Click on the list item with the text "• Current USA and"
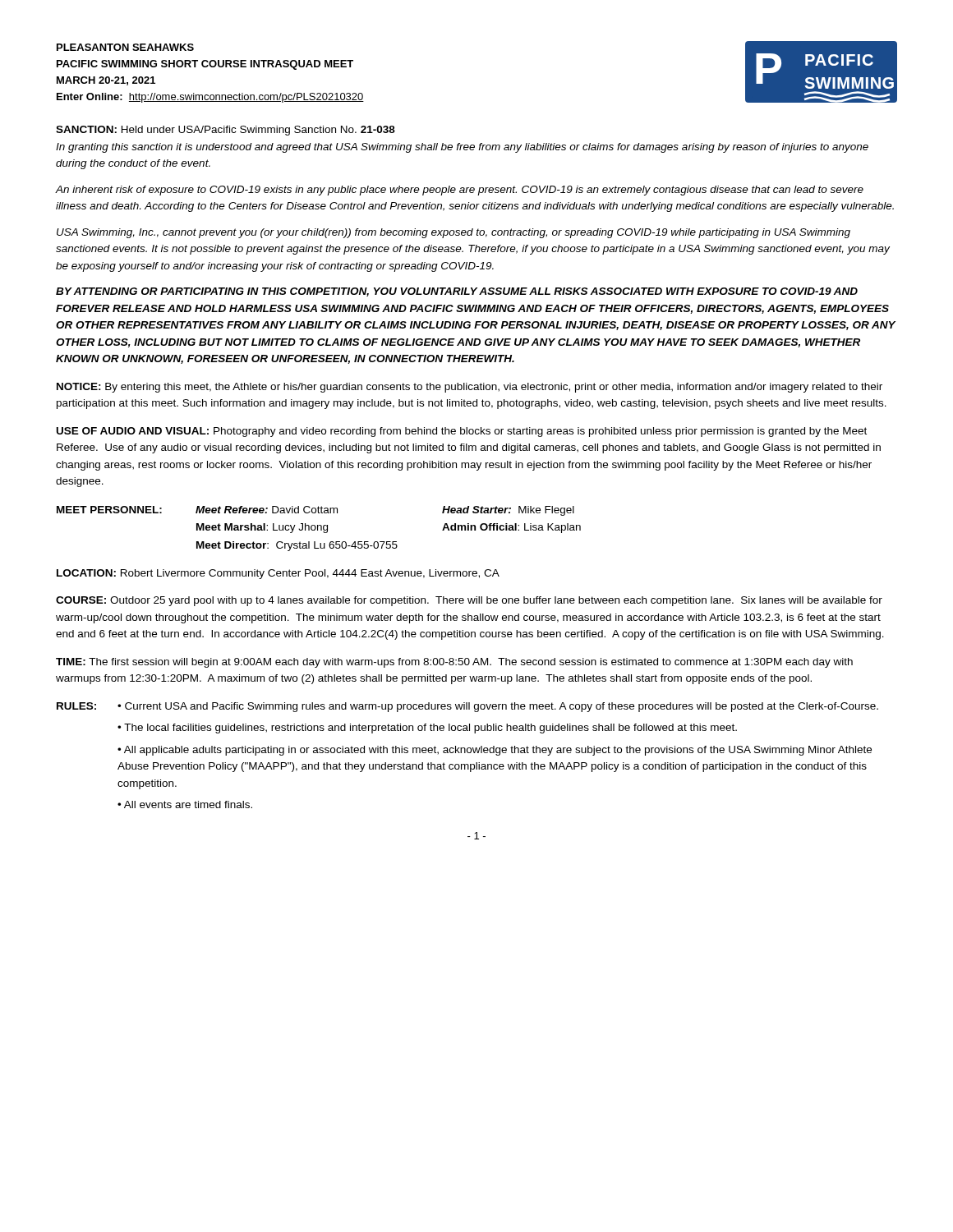Viewport: 953px width, 1232px height. [x=507, y=706]
